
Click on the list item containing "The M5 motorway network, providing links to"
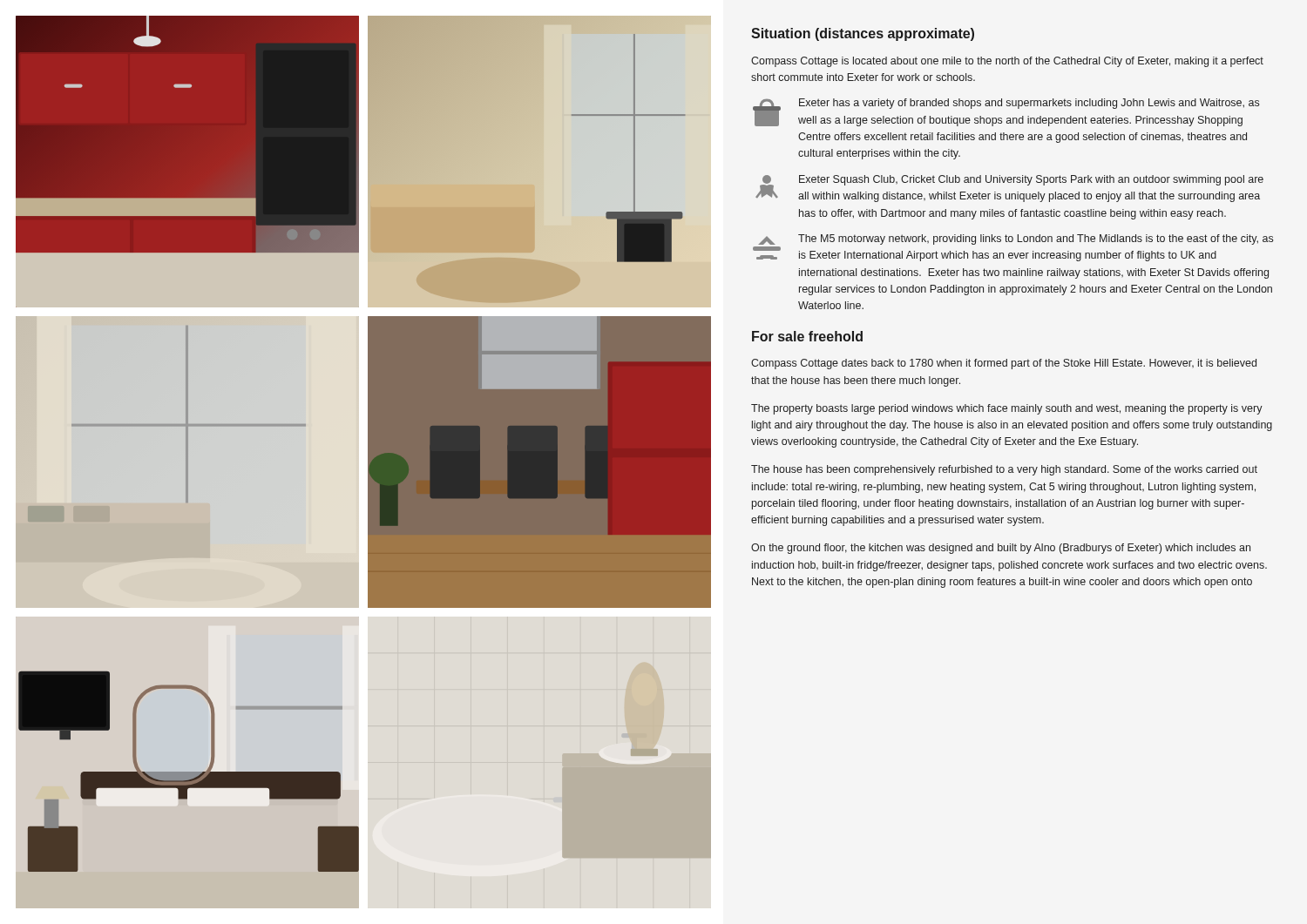(x=1013, y=273)
